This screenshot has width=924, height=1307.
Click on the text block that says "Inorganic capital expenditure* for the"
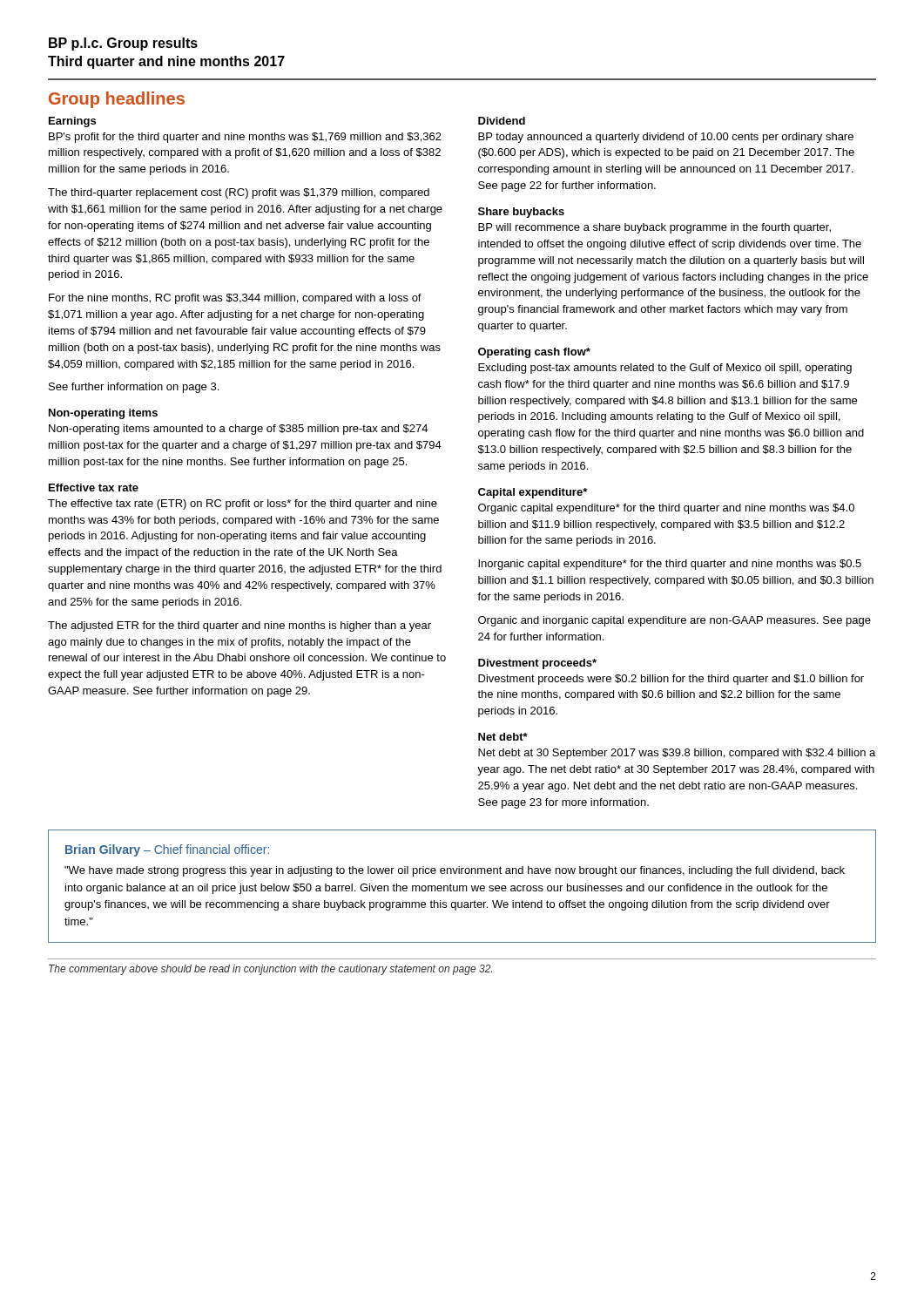(676, 580)
